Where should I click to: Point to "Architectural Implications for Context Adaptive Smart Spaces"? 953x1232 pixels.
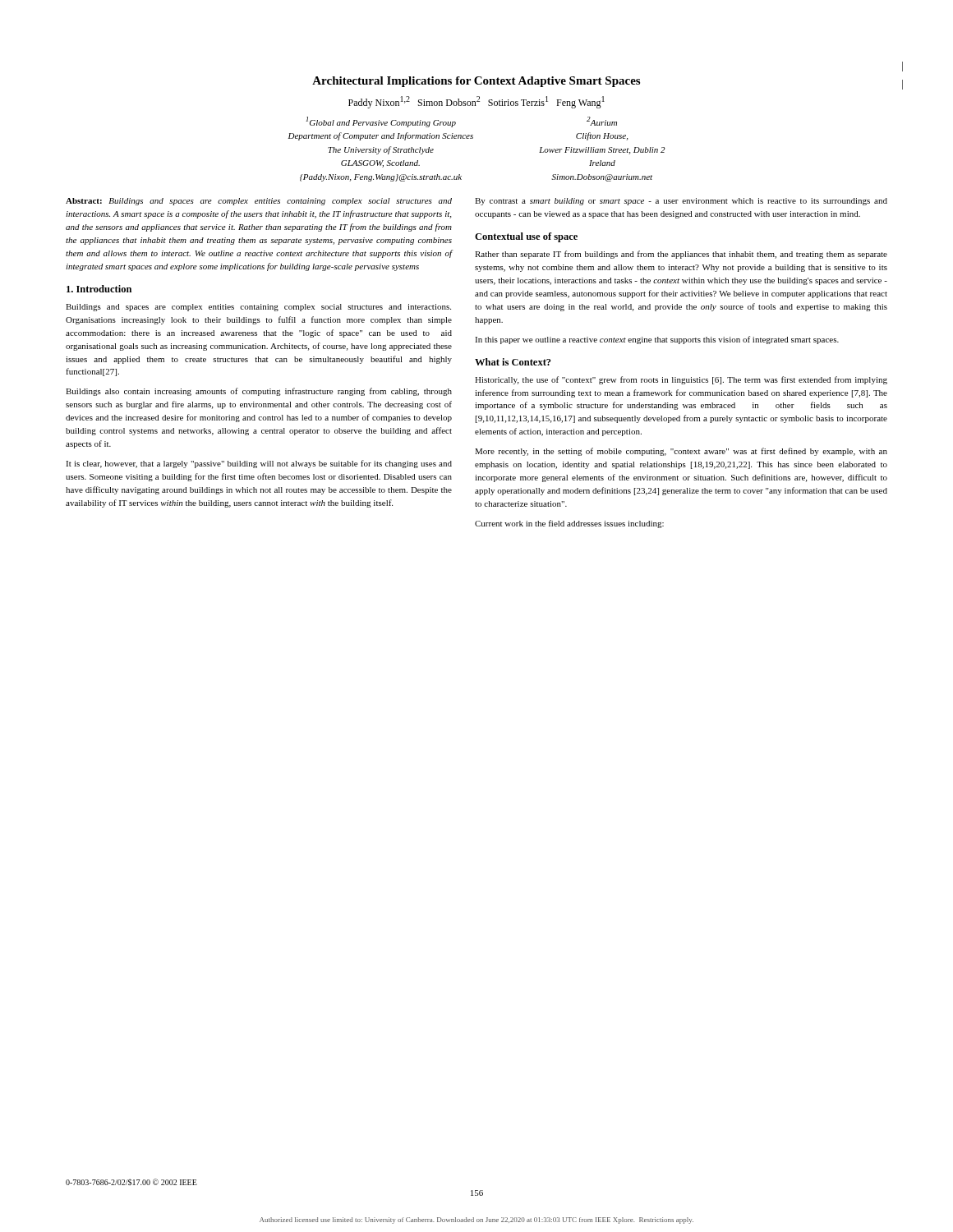[x=476, y=81]
